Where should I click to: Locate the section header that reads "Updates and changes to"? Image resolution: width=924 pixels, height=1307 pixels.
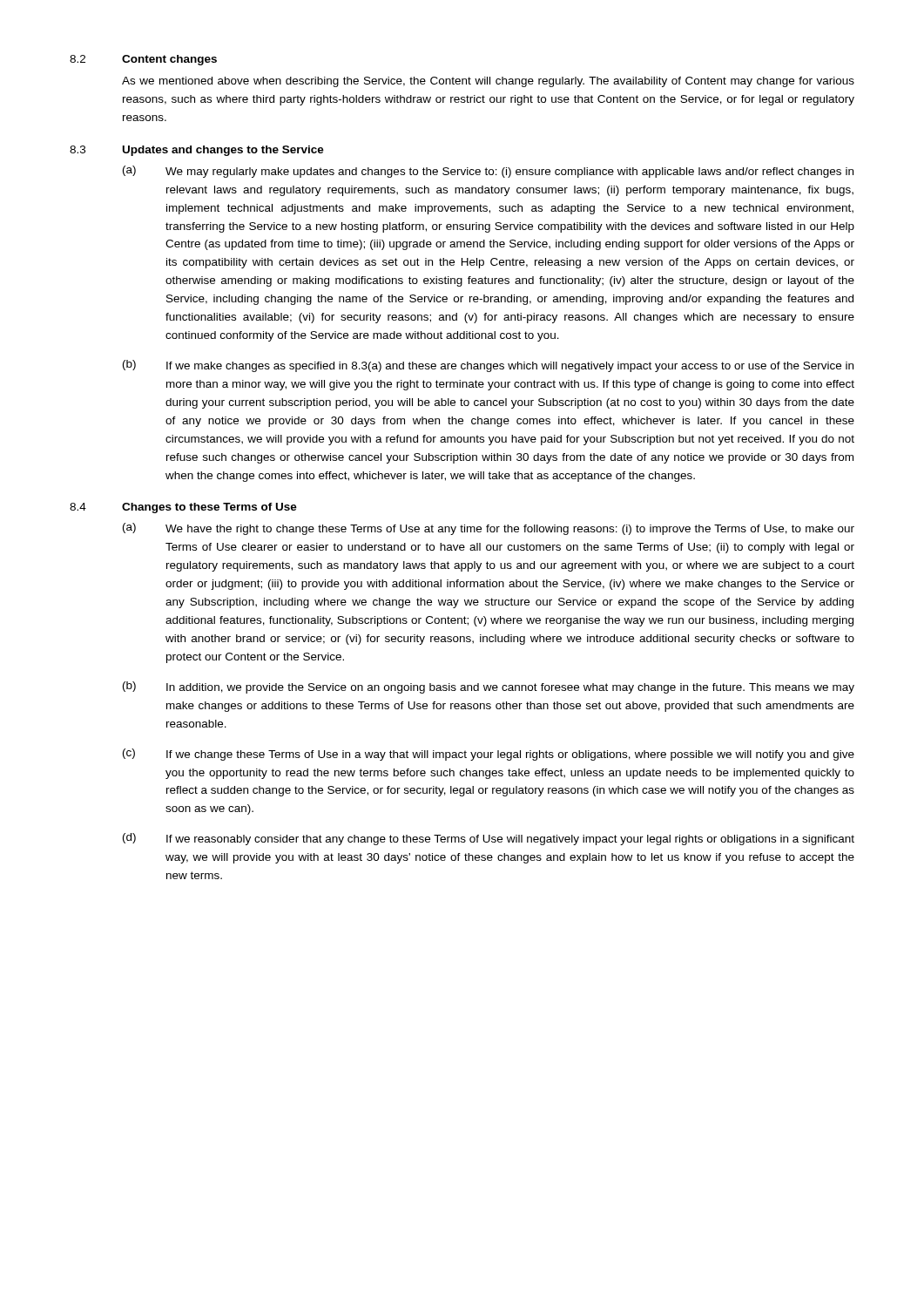223,149
